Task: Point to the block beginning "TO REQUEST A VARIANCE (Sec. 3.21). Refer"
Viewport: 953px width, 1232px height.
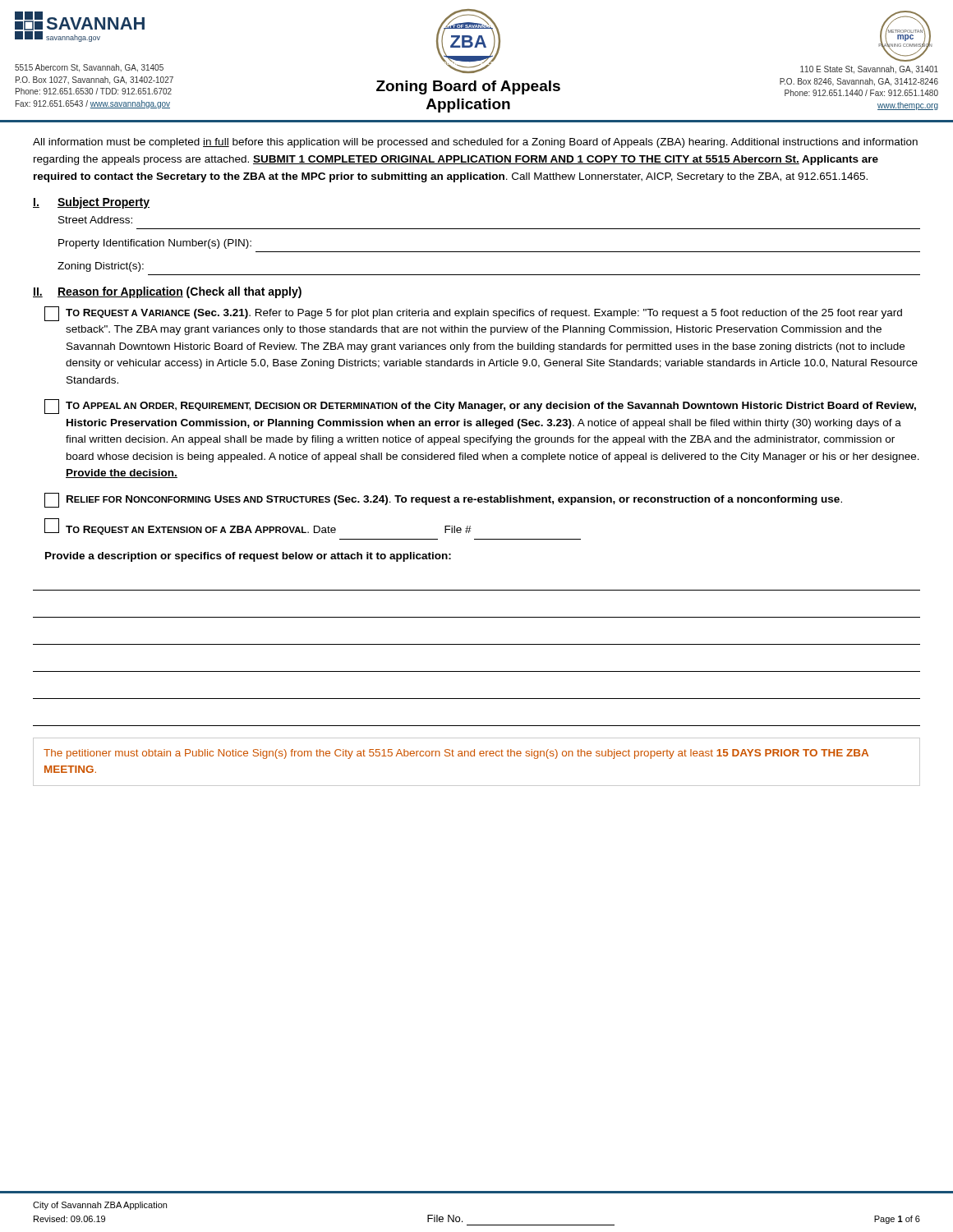Action: [x=482, y=347]
